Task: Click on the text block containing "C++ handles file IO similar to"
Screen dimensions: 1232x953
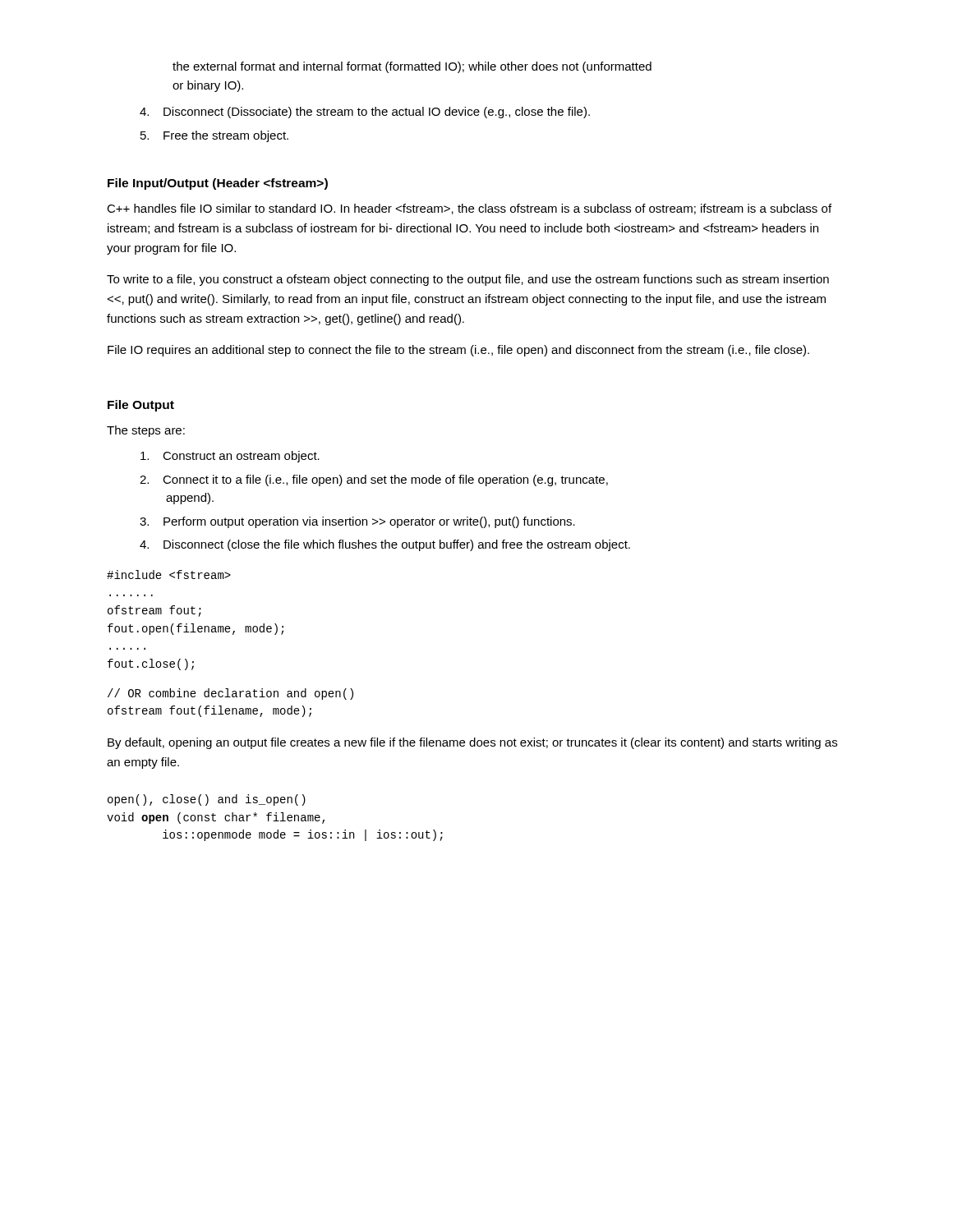Action: coord(469,228)
